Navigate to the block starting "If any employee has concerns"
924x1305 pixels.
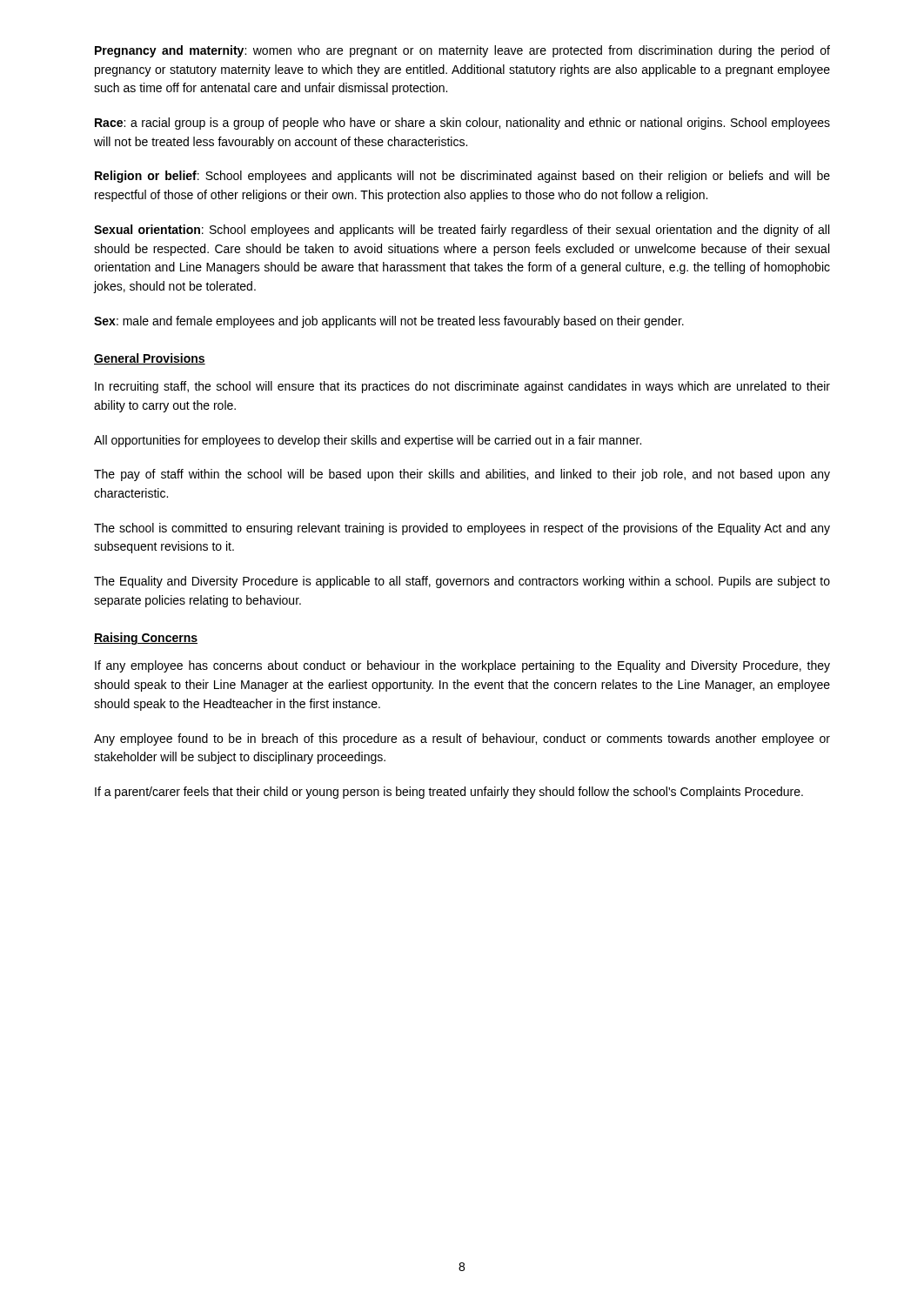pos(462,685)
